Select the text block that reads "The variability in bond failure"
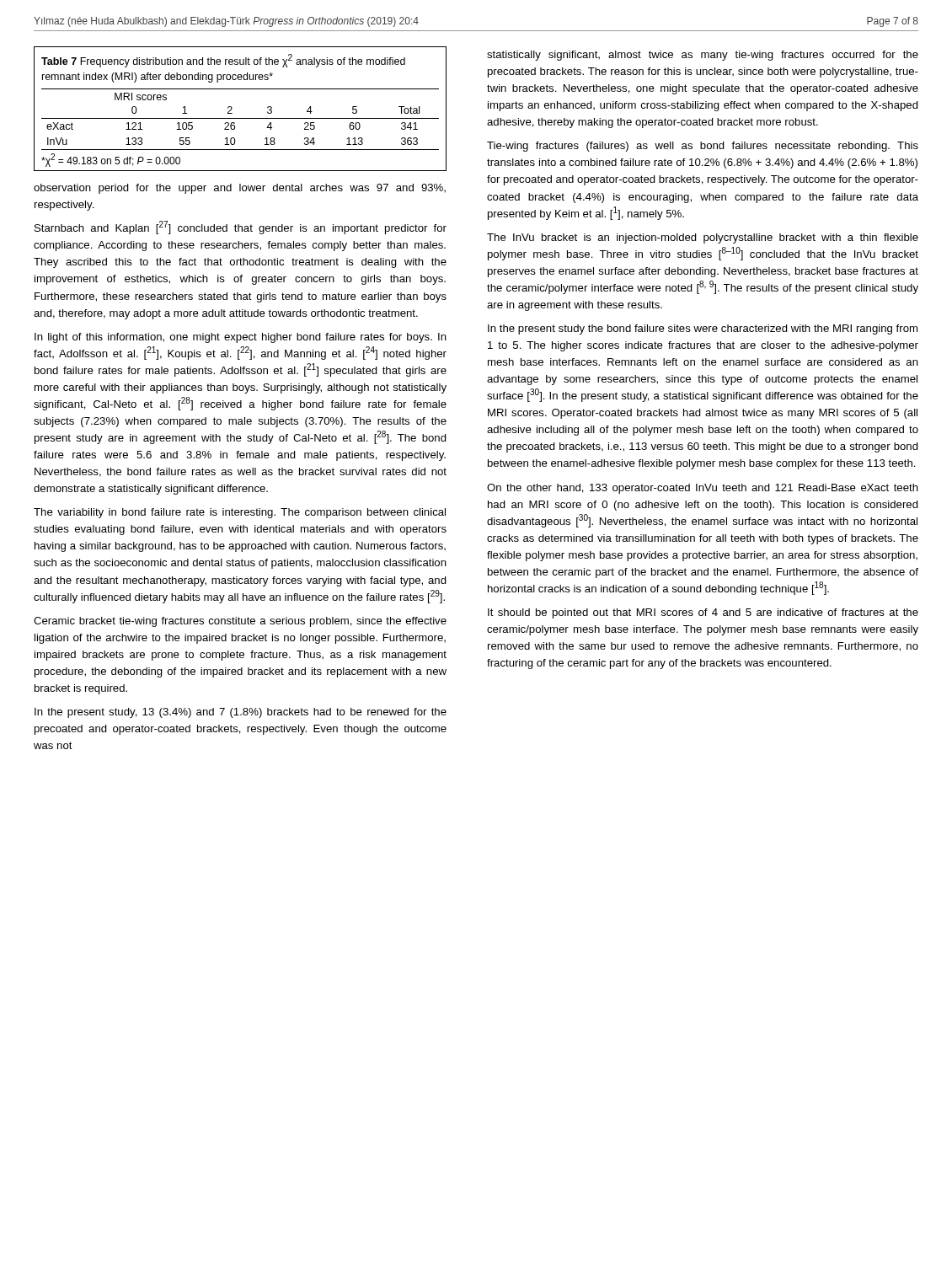The image size is (952, 1264). click(240, 554)
